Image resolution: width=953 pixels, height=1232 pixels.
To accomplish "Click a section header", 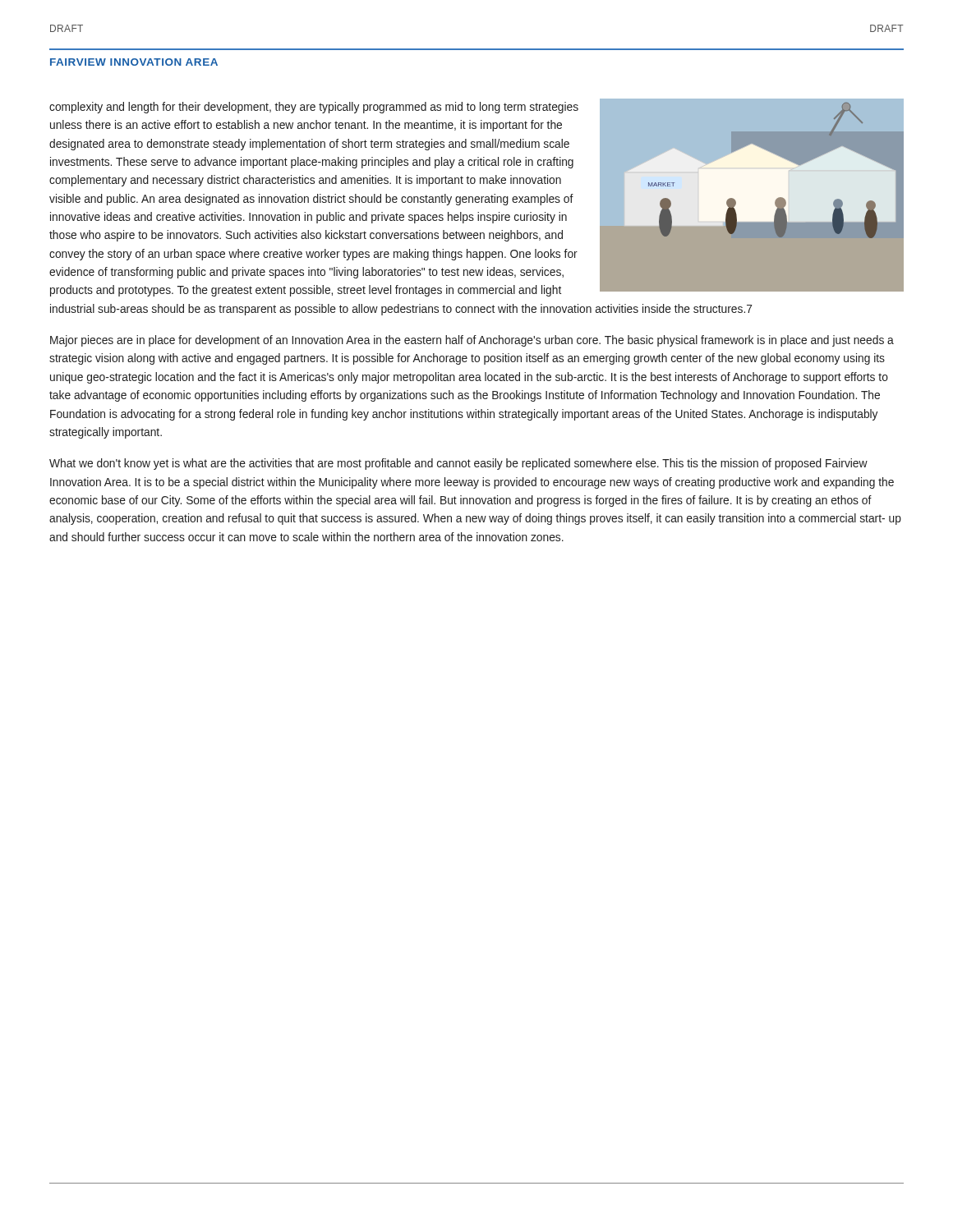I will [x=134, y=62].
